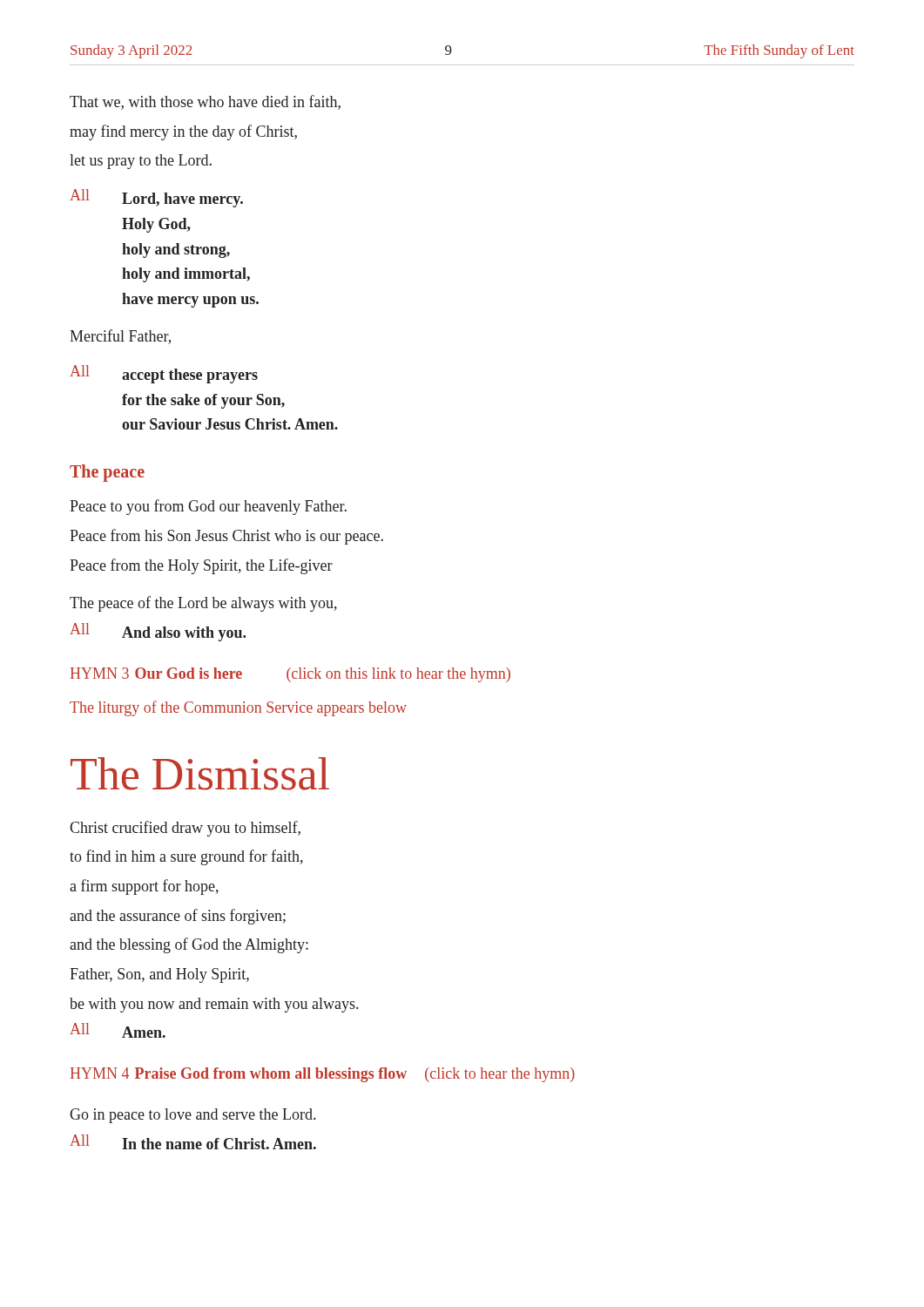Select the block starting "The liturgy of the Communion"
Viewport: 924px width, 1307px height.
coord(238,708)
